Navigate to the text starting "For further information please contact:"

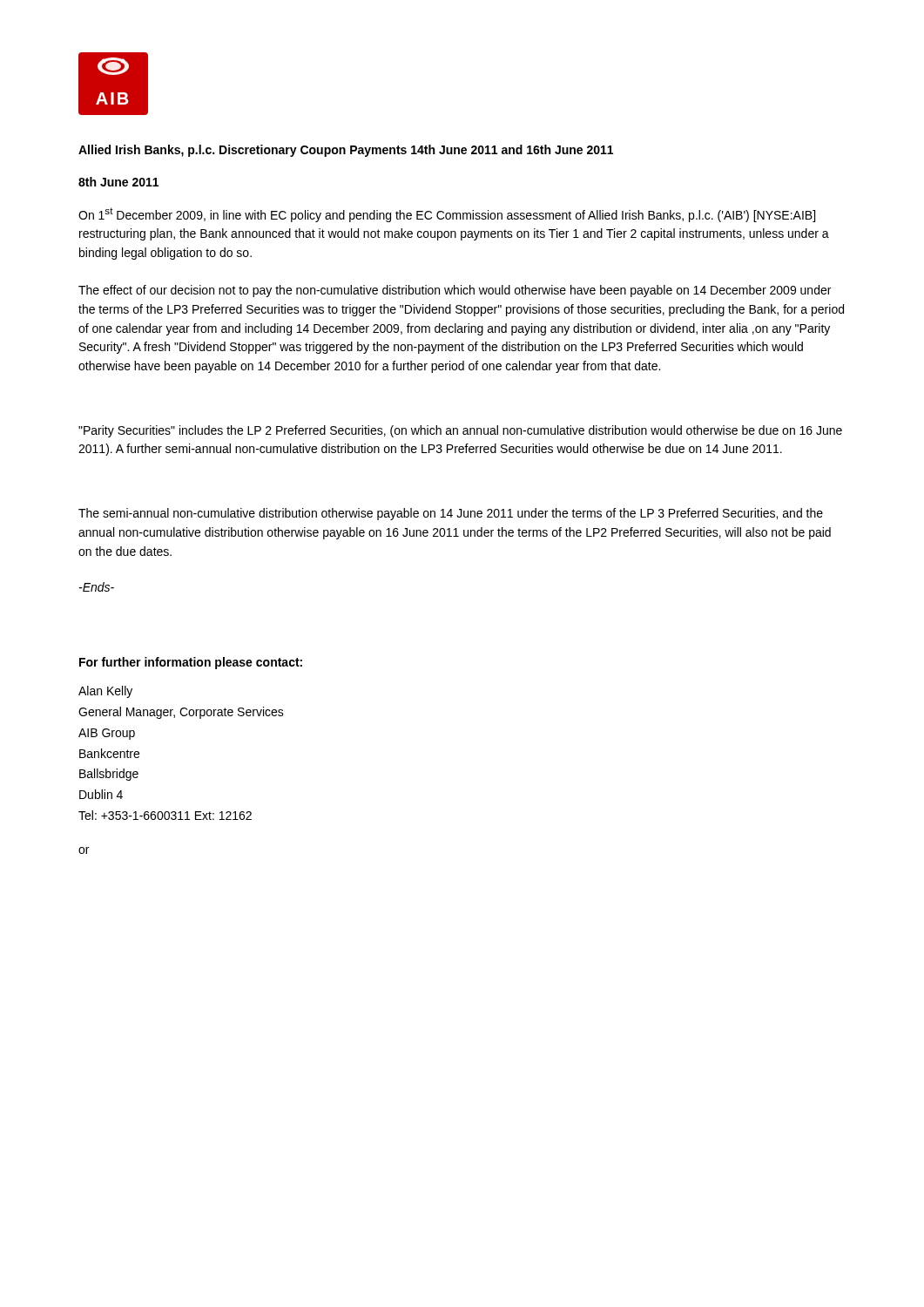pos(191,662)
